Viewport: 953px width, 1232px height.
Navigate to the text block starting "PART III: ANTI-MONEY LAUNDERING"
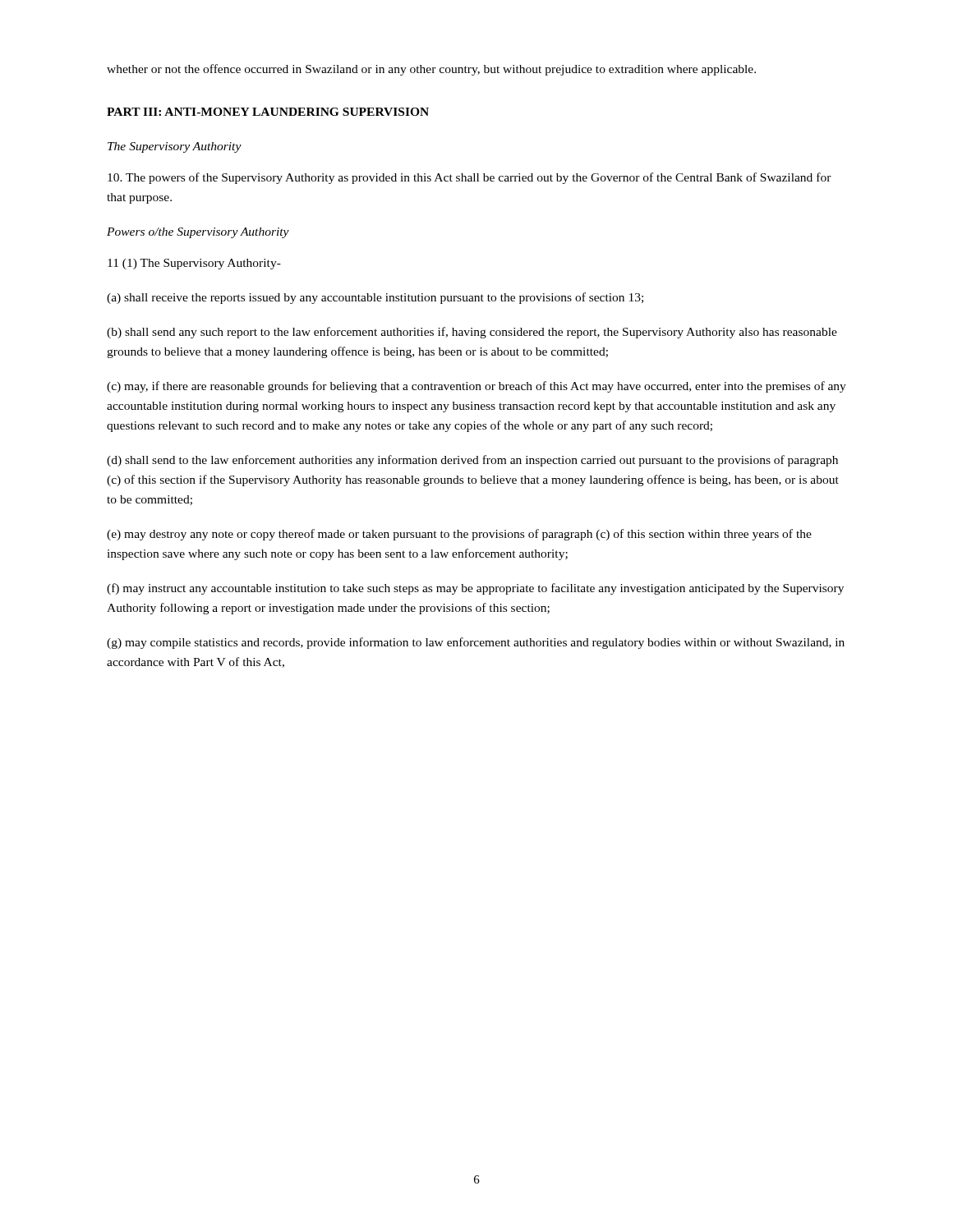(268, 111)
